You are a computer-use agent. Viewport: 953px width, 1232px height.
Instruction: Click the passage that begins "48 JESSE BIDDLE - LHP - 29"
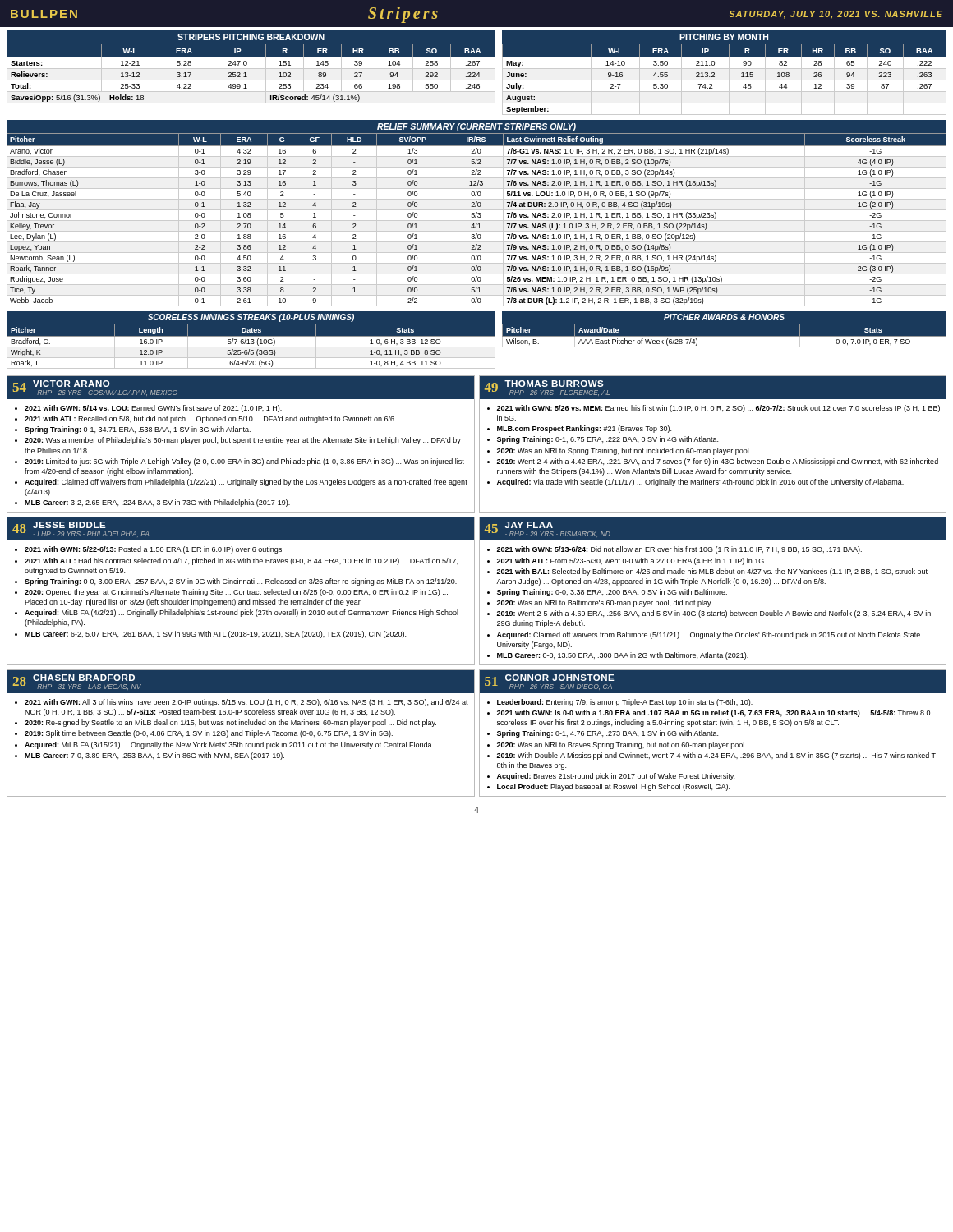pyautogui.click(x=241, y=580)
